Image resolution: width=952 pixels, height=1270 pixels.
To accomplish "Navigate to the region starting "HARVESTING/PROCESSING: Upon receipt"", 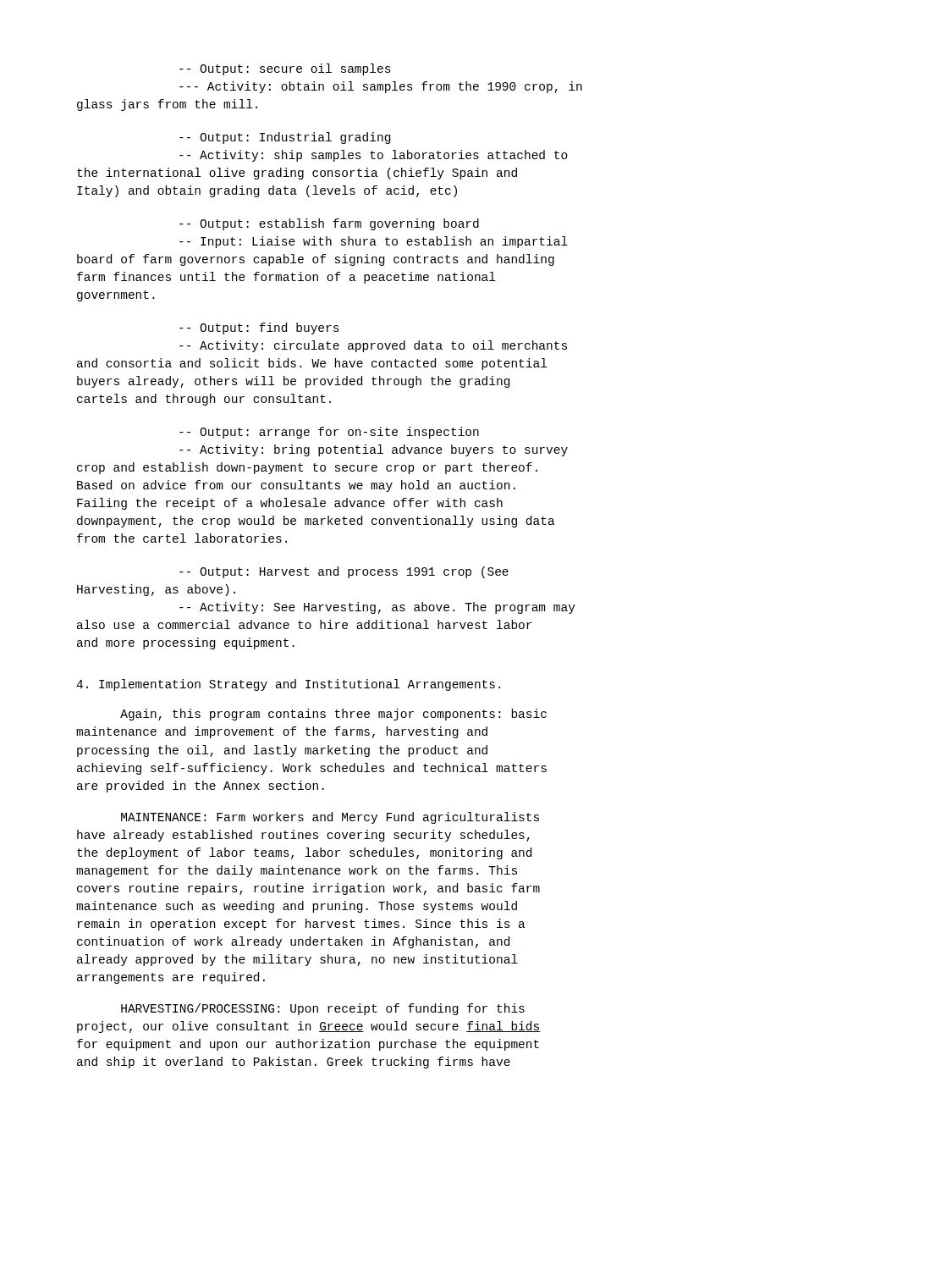I will coord(308,1036).
